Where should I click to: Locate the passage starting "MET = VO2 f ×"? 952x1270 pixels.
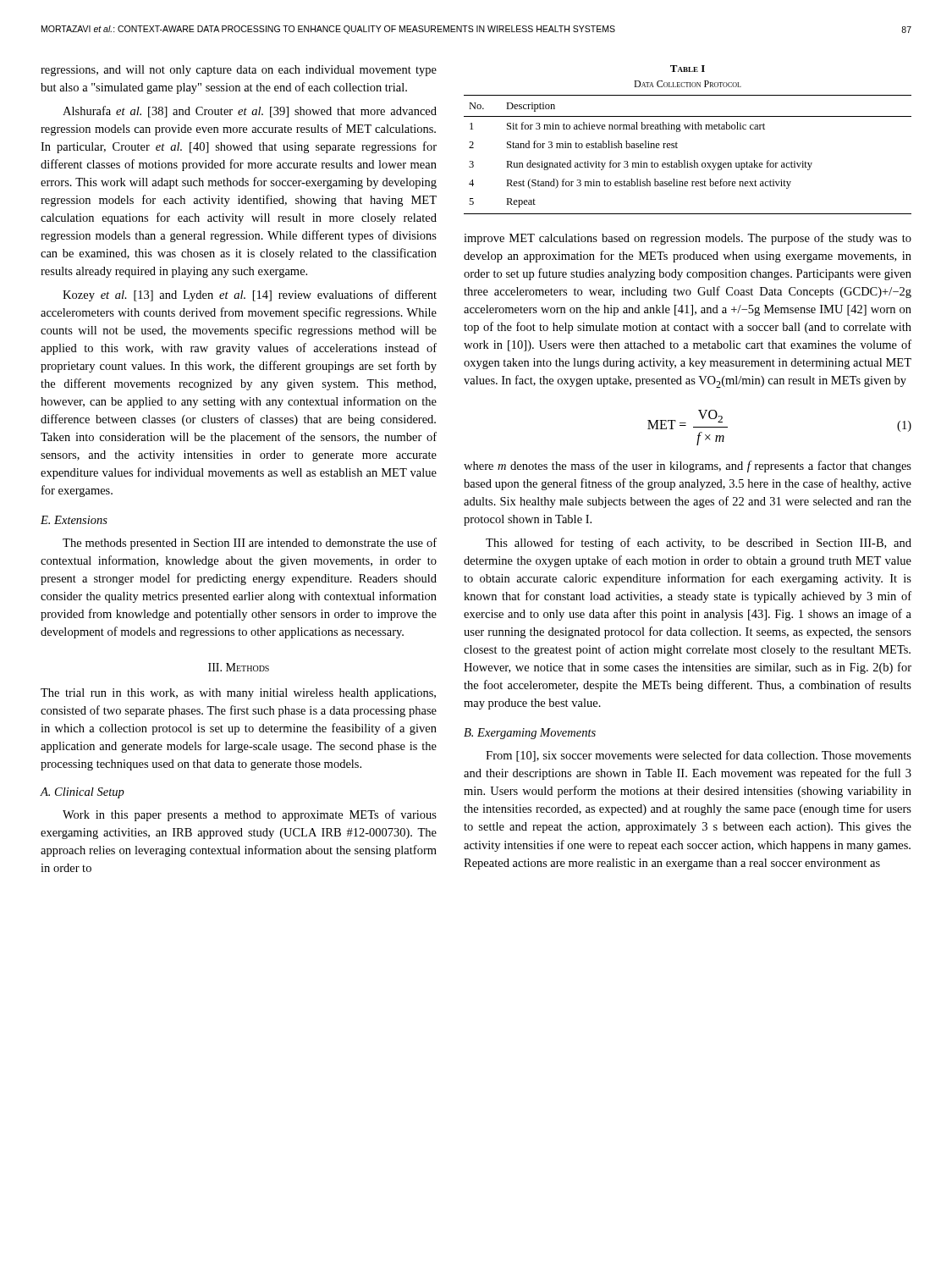710,427
